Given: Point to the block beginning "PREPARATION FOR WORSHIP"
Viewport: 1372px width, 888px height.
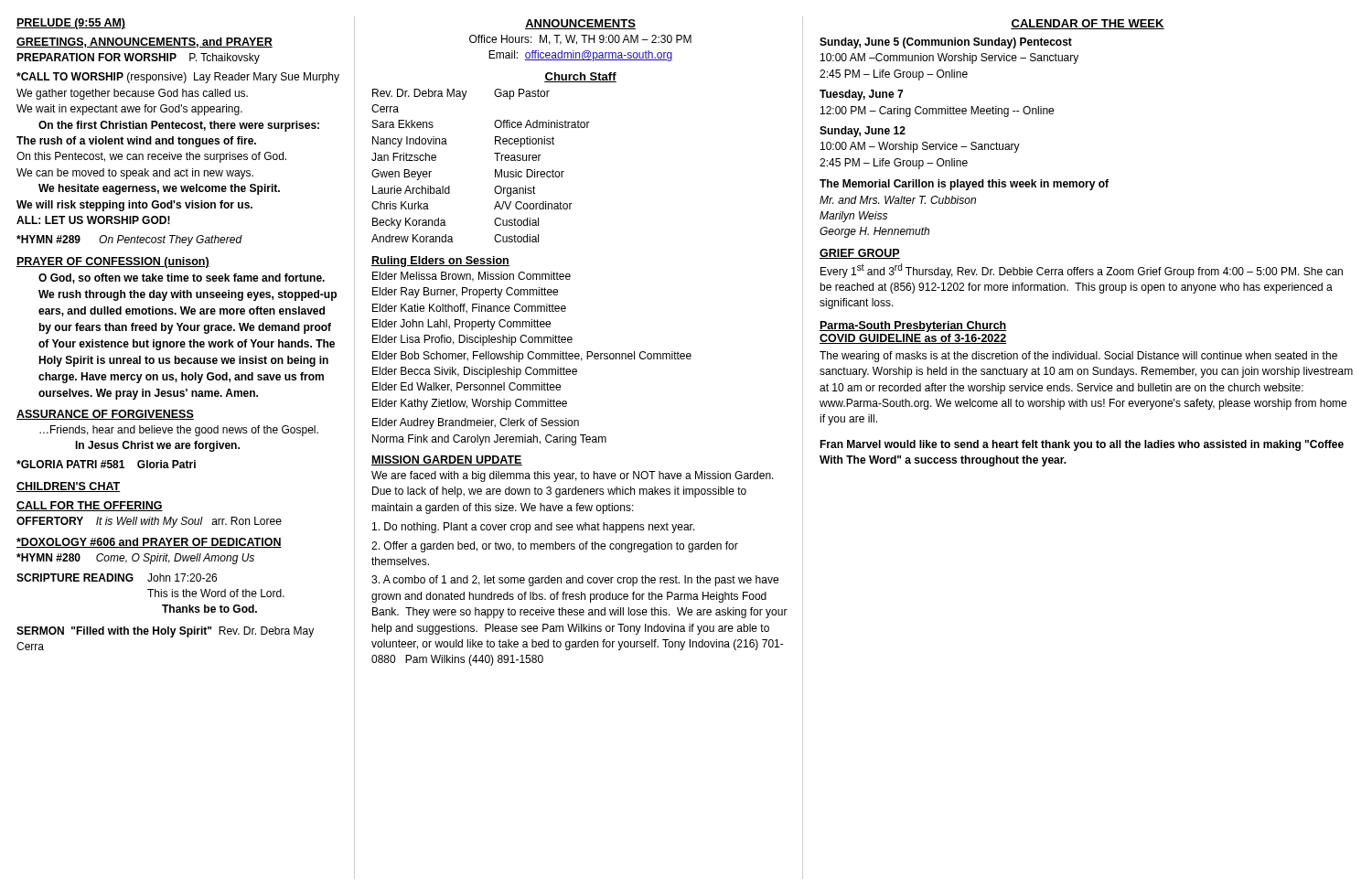Looking at the screenshot, I should pyautogui.click(x=138, y=58).
